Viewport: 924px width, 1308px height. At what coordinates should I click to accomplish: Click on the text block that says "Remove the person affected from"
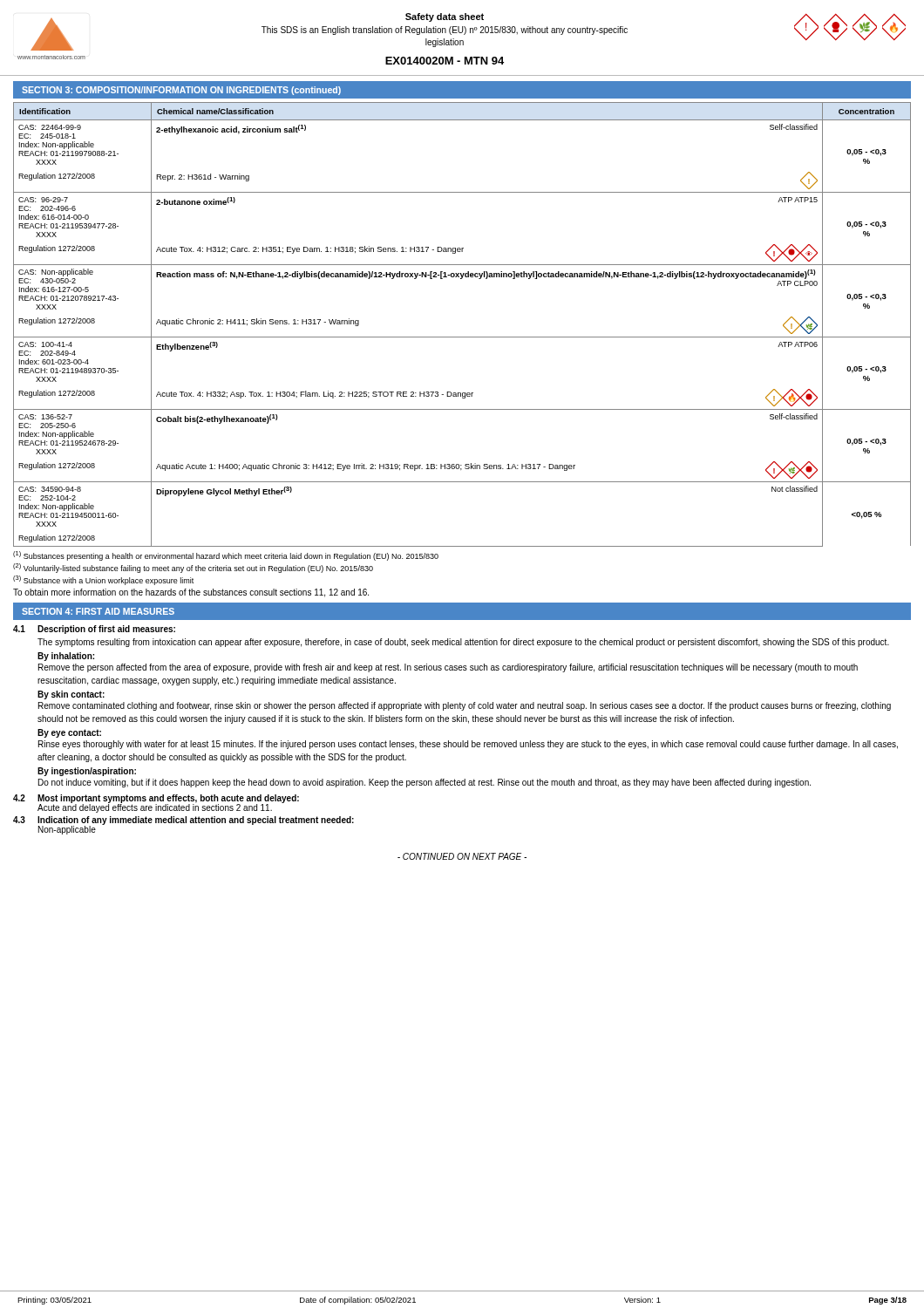coord(448,674)
